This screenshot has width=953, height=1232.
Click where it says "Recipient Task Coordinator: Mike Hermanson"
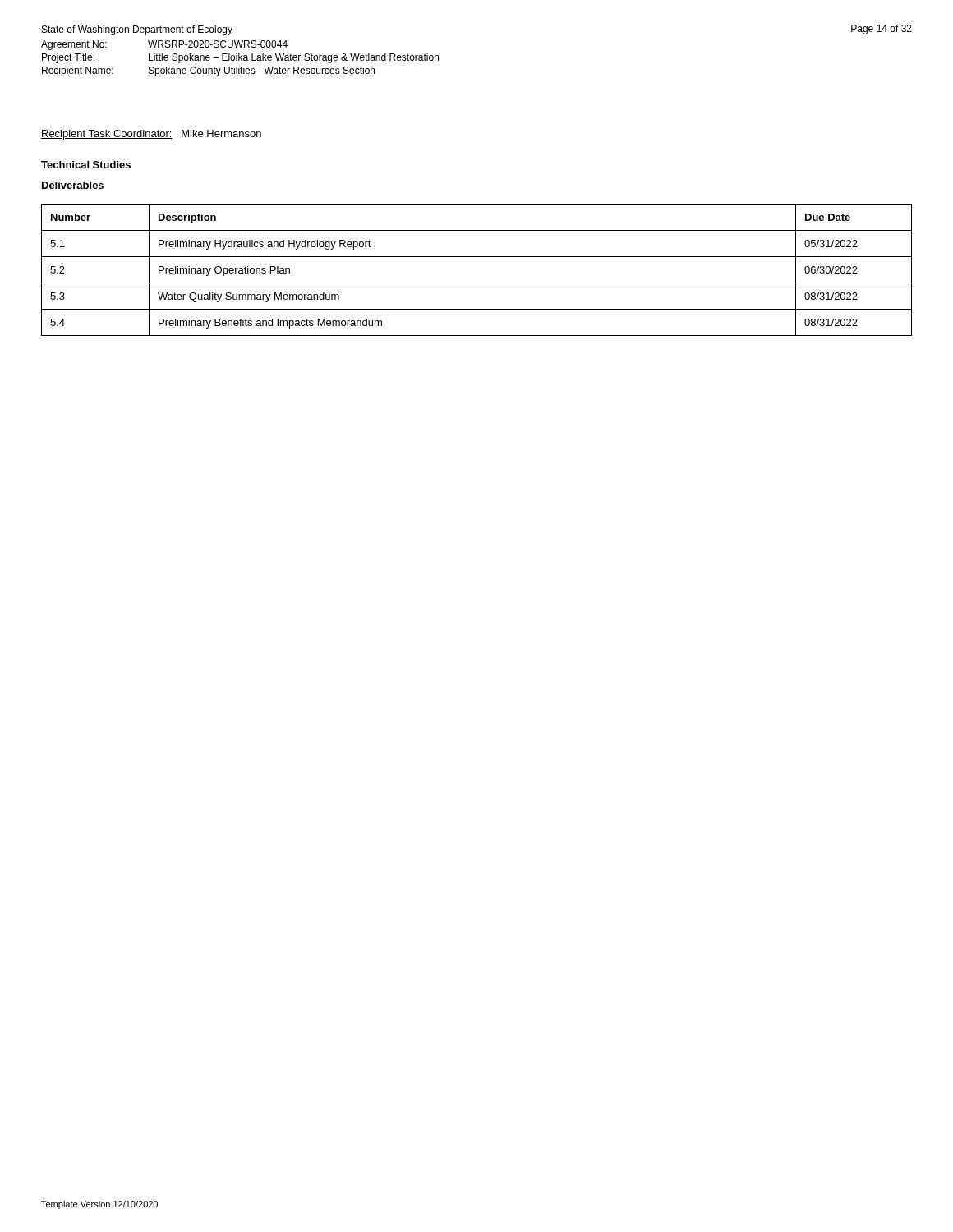[151, 133]
